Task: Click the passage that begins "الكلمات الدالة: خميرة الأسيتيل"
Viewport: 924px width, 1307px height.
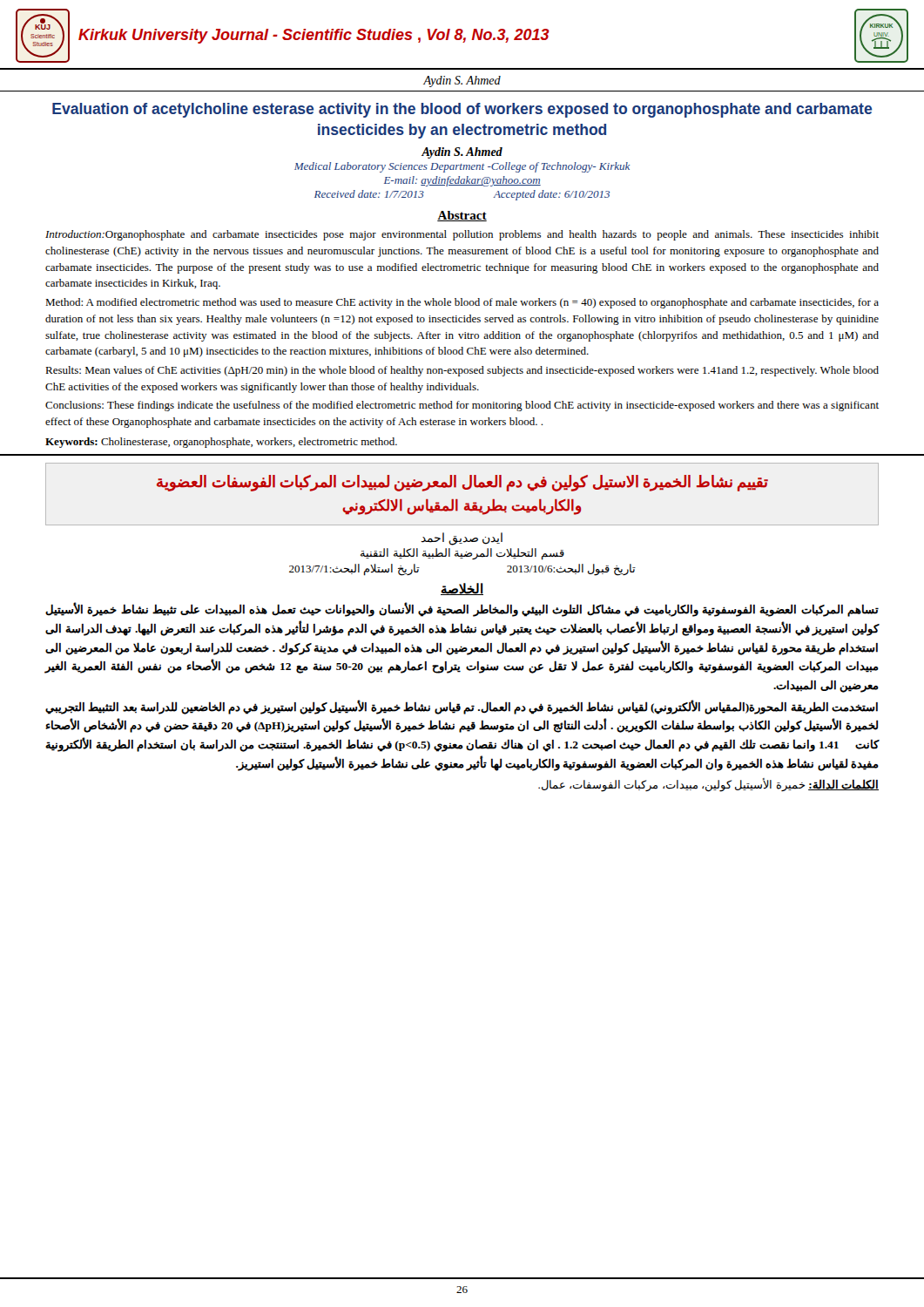Action: (x=708, y=785)
